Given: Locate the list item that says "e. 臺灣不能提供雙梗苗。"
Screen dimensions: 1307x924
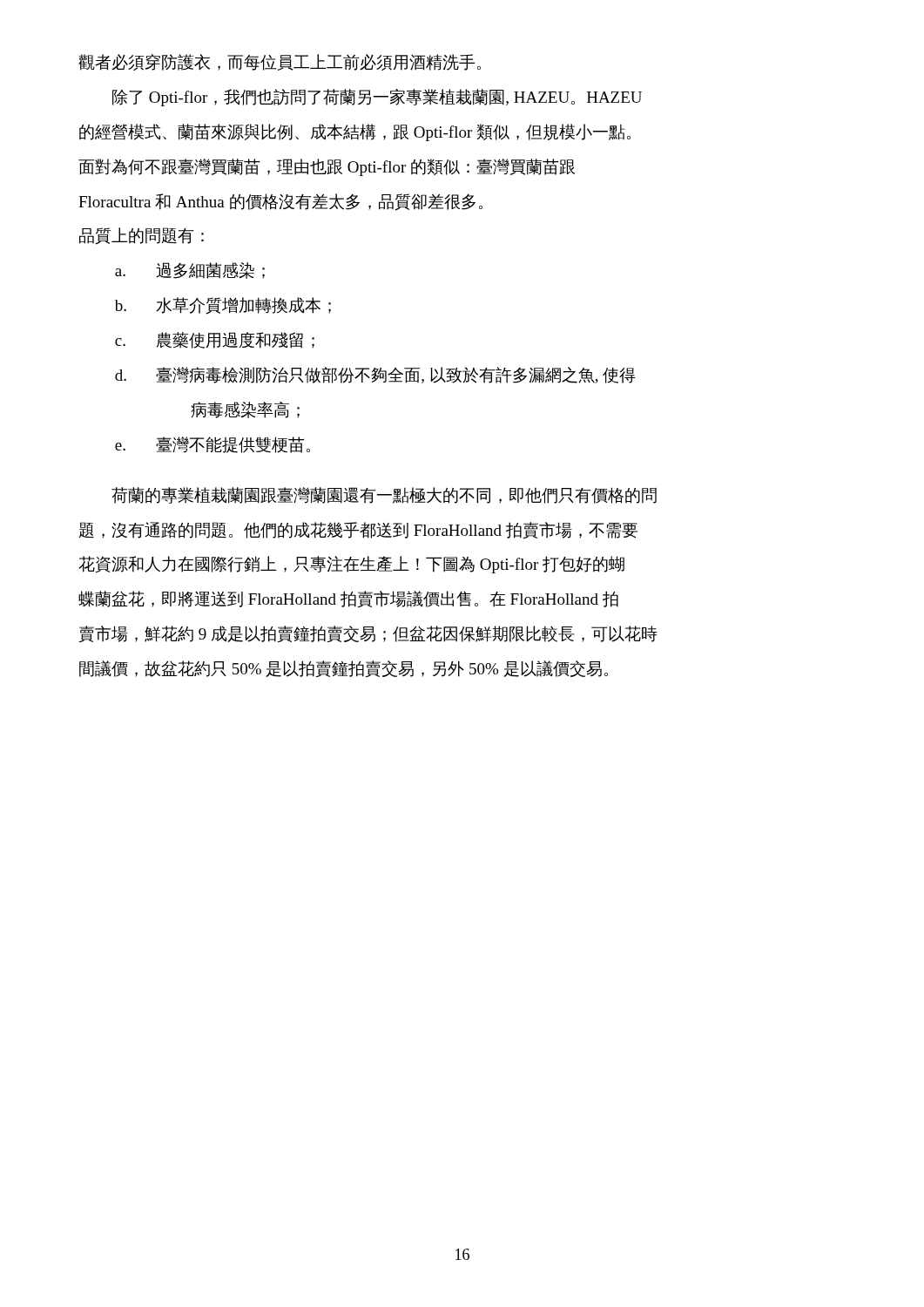Looking at the screenshot, I should point(218,445).
